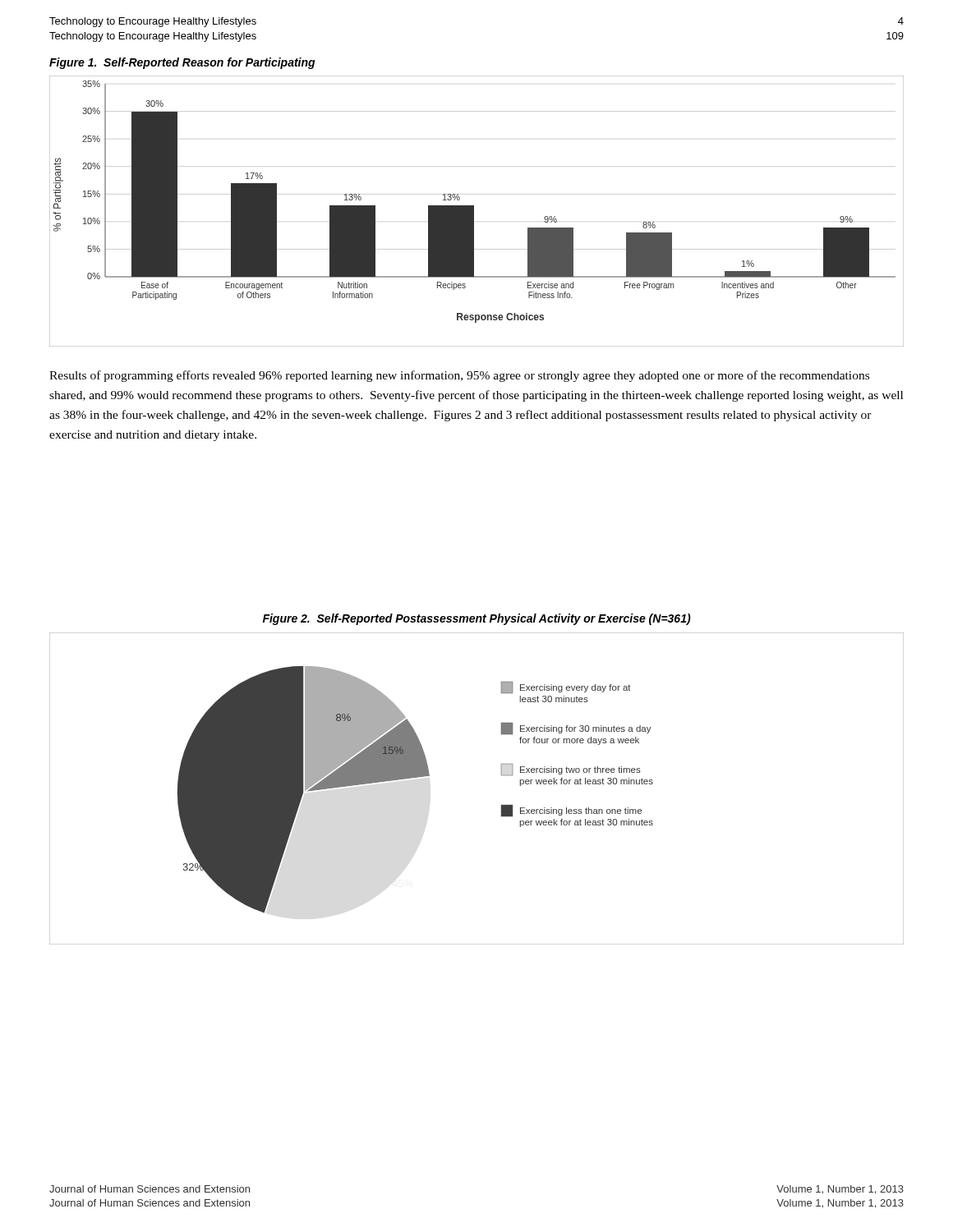This screenshot has height=1232, width=953.
Task: Where is the caption that starts "Figure 2. Self-Reported Postassessment Physical"?
Action: point(476,618)
